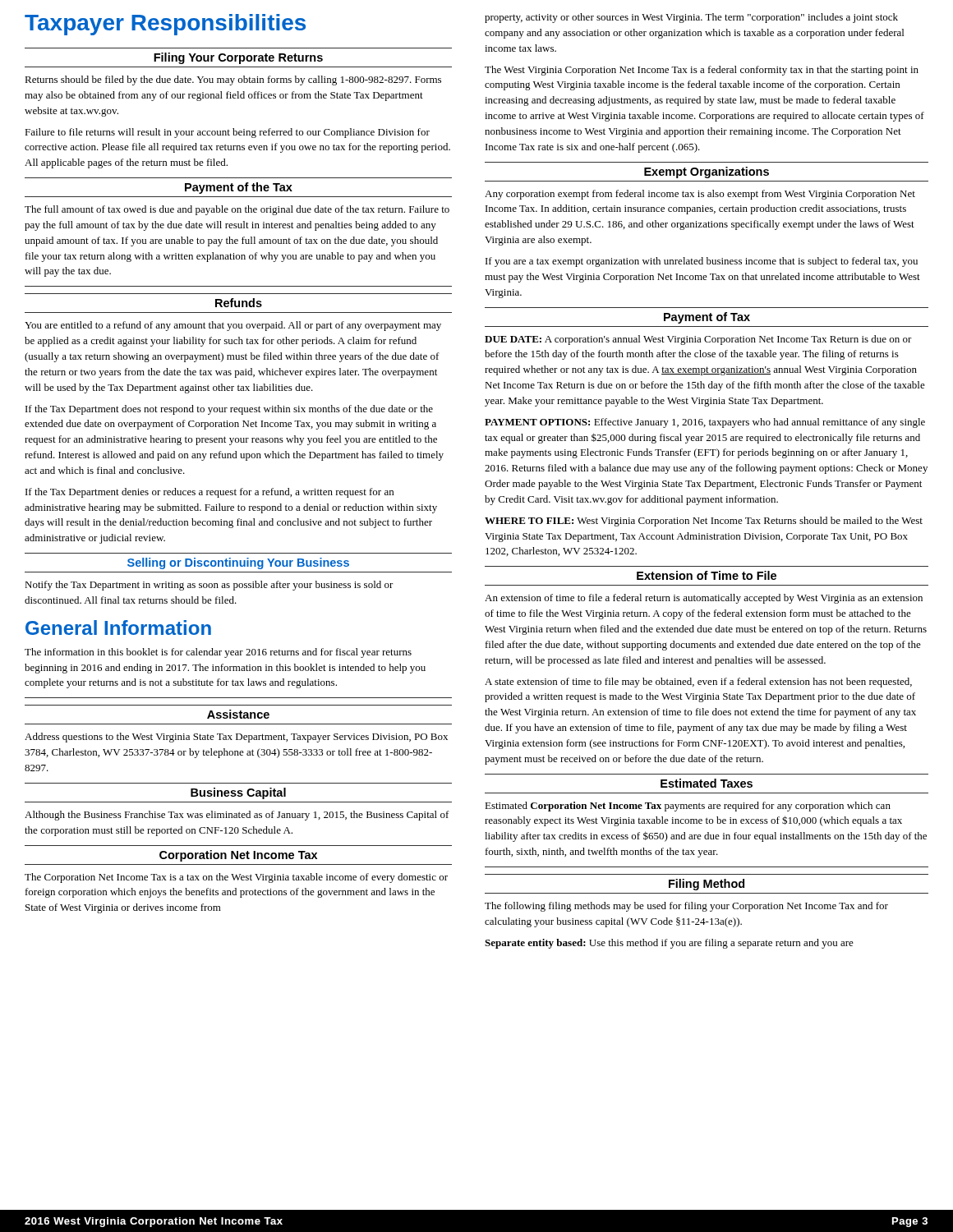Screen dimensions: 1232x953
Task: Point to the block starting "You are entitled to"
Action: [238, 432]
